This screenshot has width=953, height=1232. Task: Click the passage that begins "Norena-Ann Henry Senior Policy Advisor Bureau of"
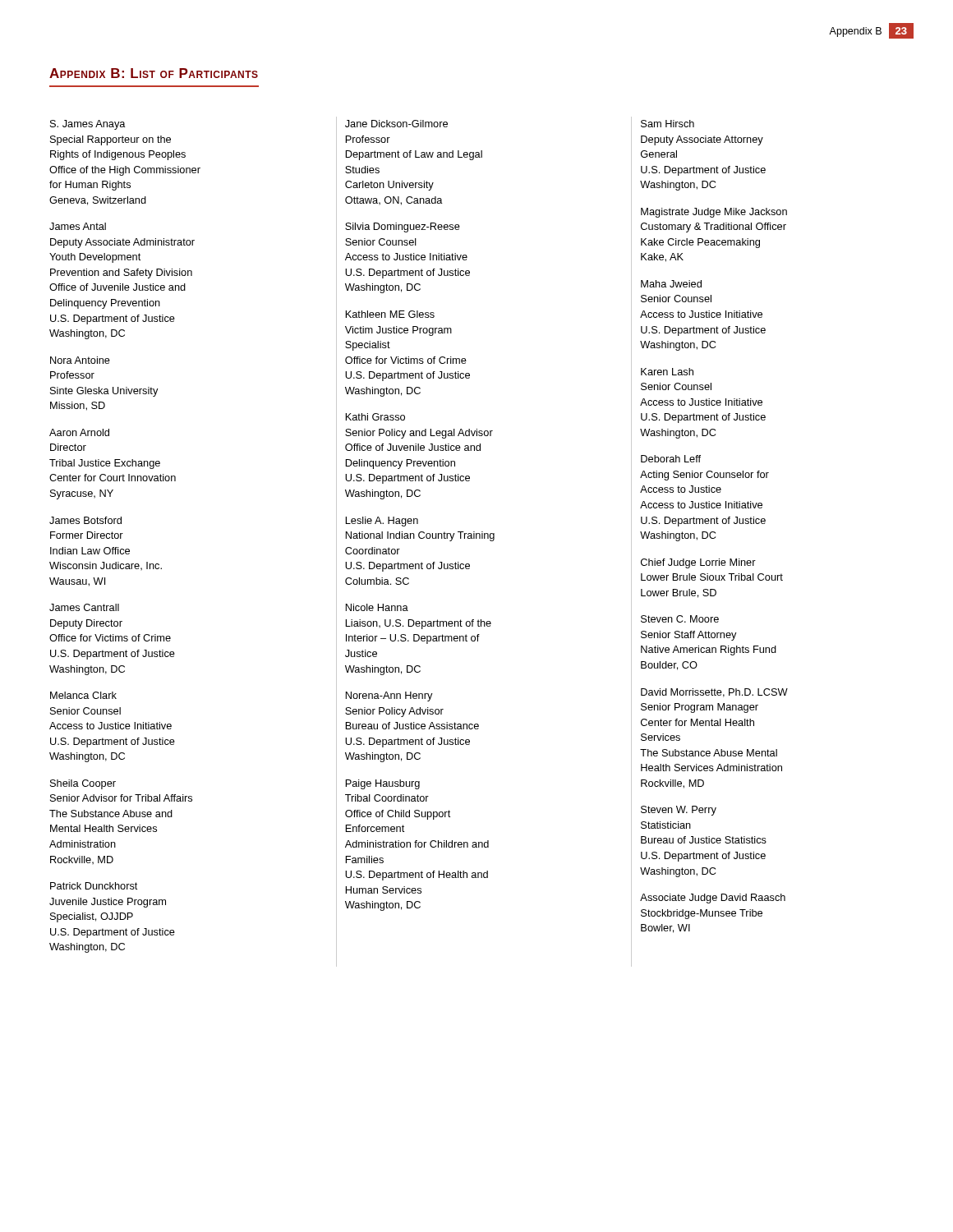pos(412,726)
